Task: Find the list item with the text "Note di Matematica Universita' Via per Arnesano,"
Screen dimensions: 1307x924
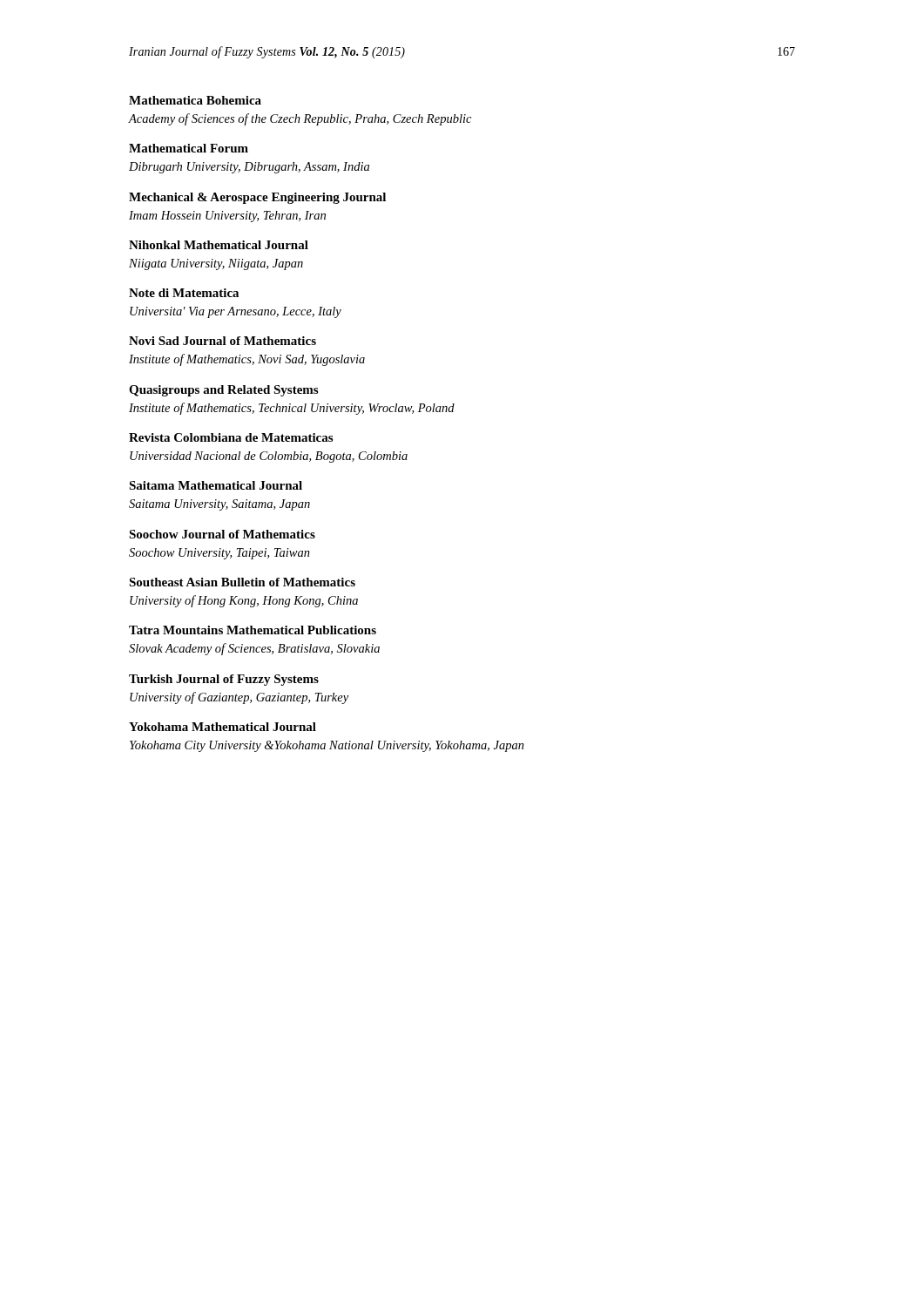Action: click(x=184, y=293)
